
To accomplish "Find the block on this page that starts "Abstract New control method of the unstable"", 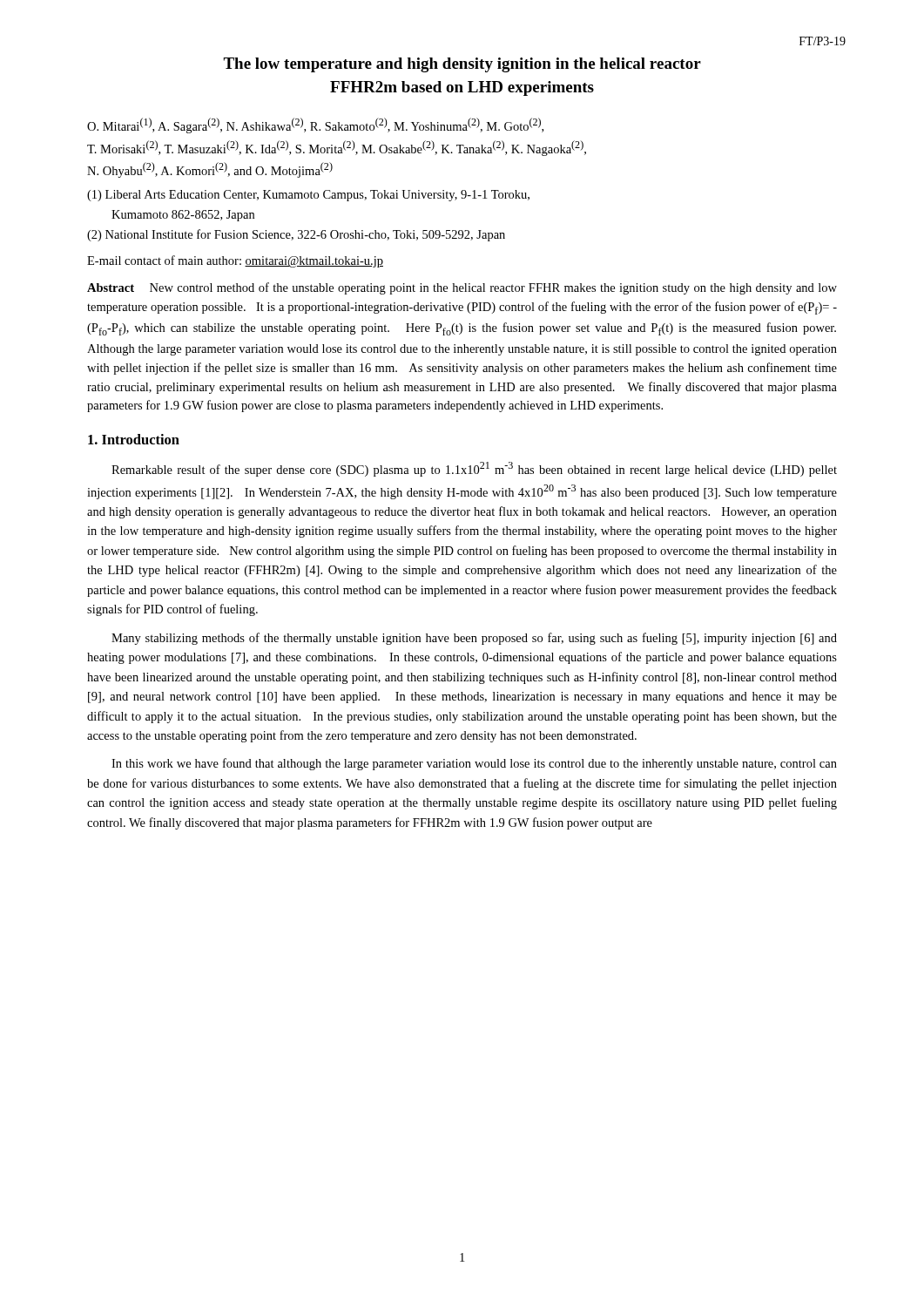I will pos(462,347).
